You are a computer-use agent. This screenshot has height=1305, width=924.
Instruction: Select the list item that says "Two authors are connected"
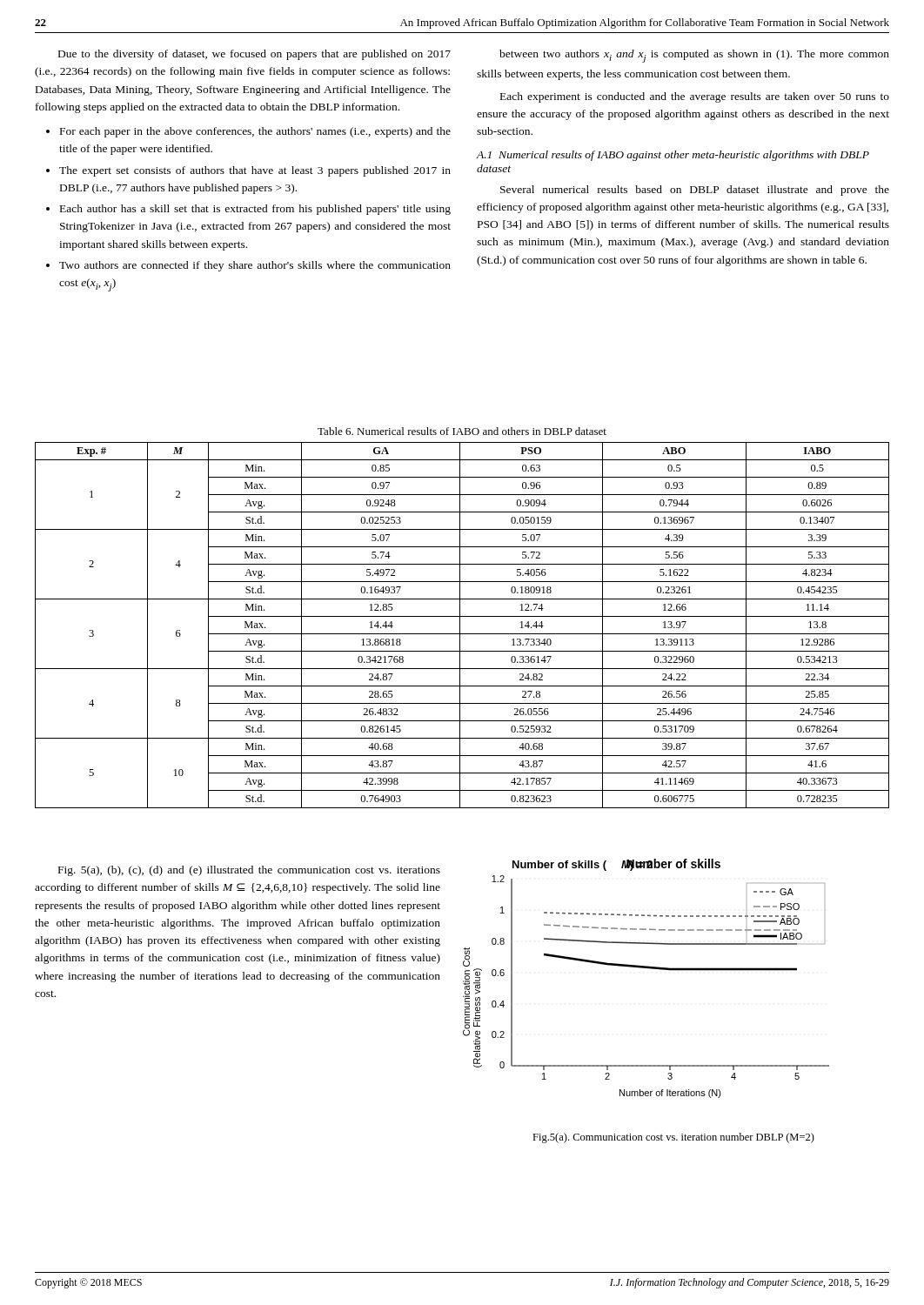(x=255, y=275)
